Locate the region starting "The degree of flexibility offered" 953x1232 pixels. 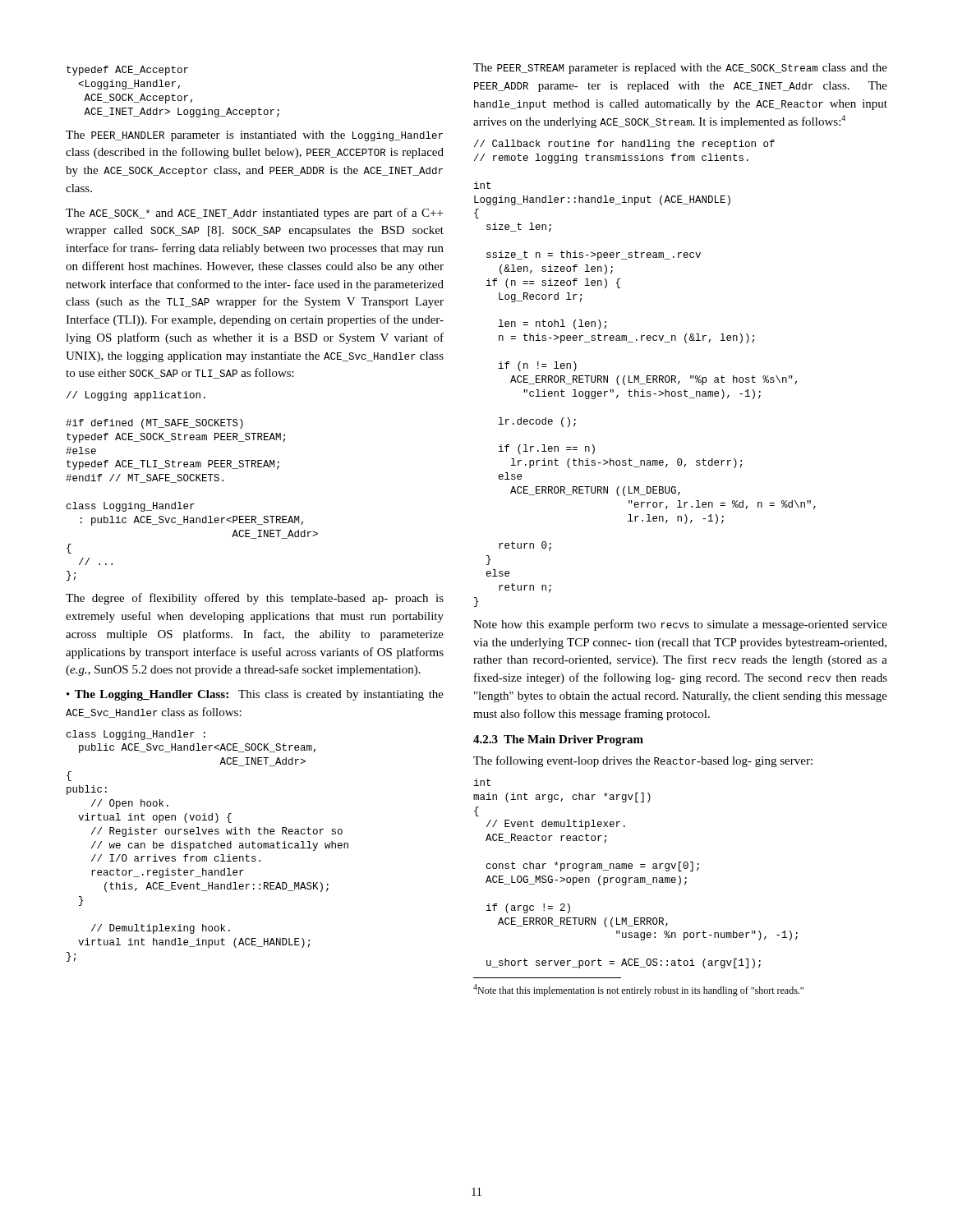(255, 635)
